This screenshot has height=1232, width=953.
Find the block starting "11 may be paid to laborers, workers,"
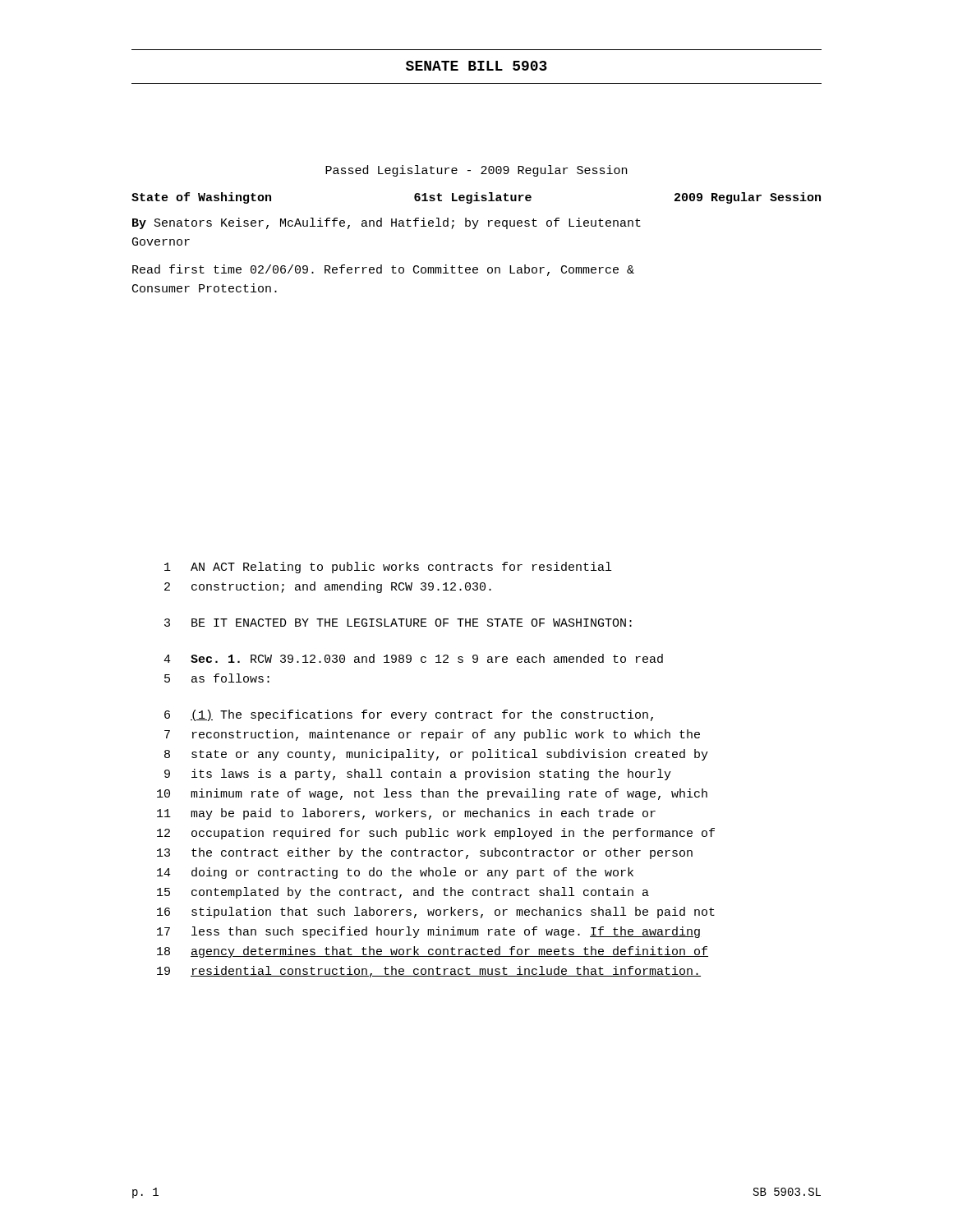(476, 815)
